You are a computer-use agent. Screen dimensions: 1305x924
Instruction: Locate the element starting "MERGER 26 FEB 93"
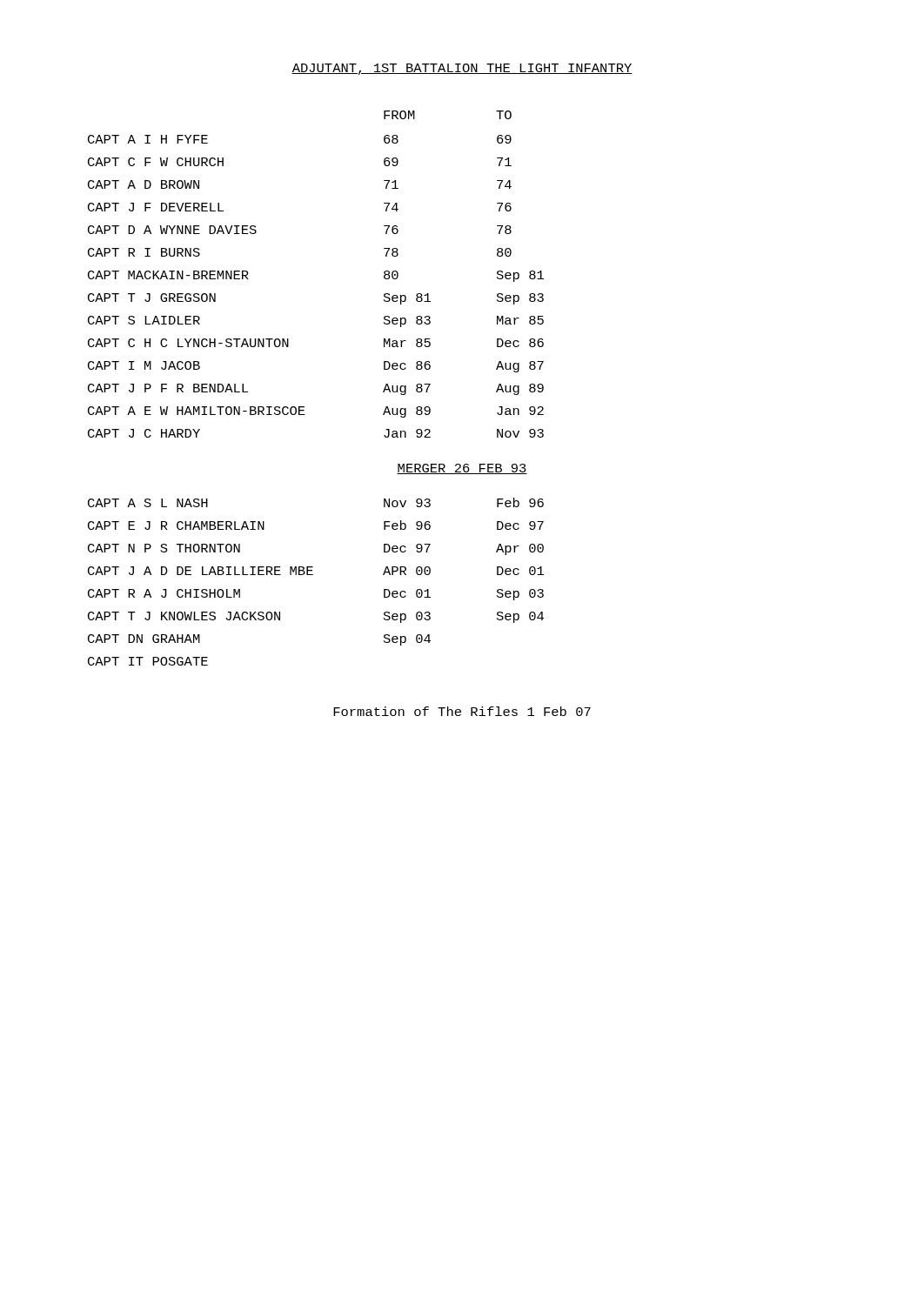point(462,469)
